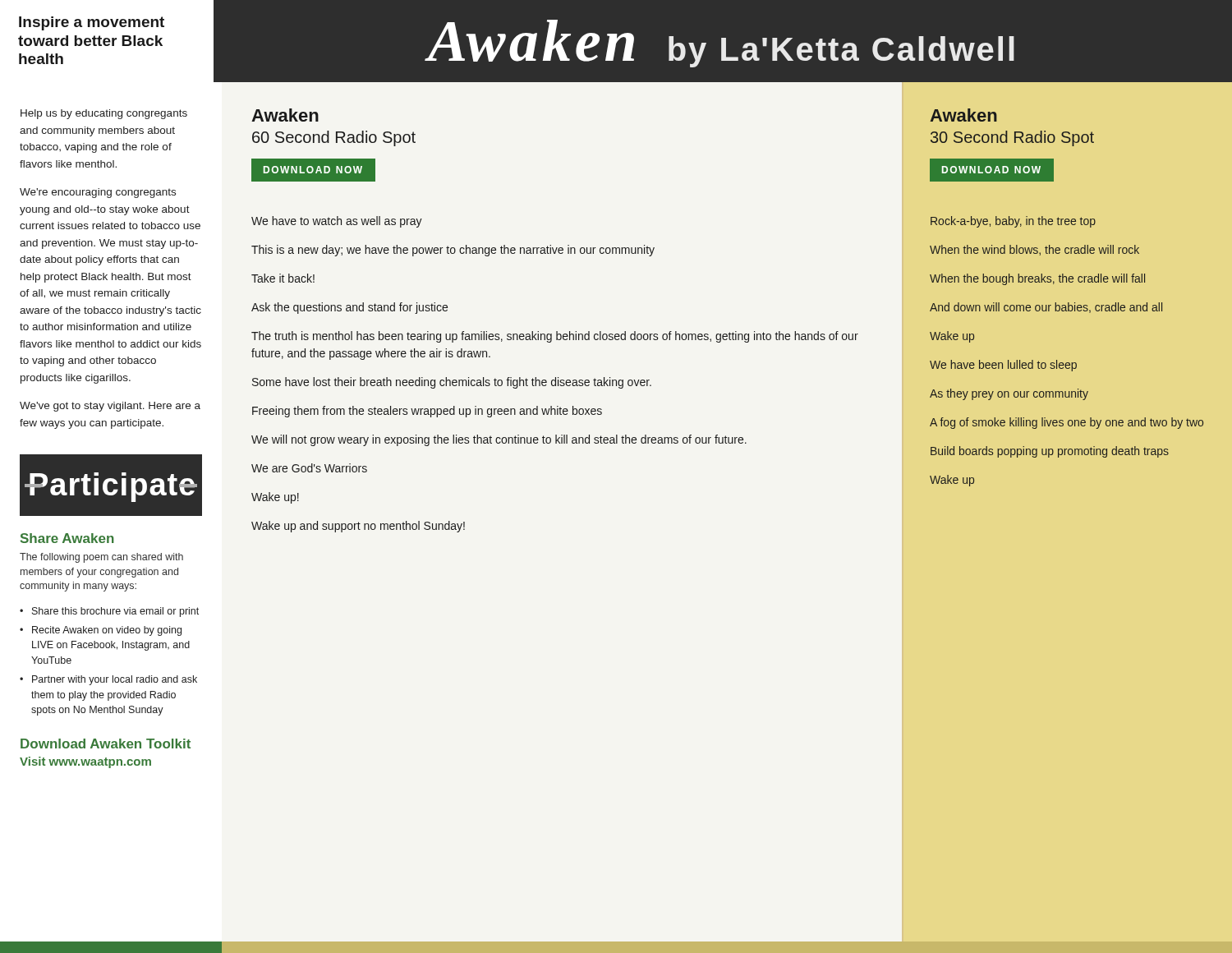
Task: Select the region starting "We have been lulled to sleep"
Action: [1004, 365]
